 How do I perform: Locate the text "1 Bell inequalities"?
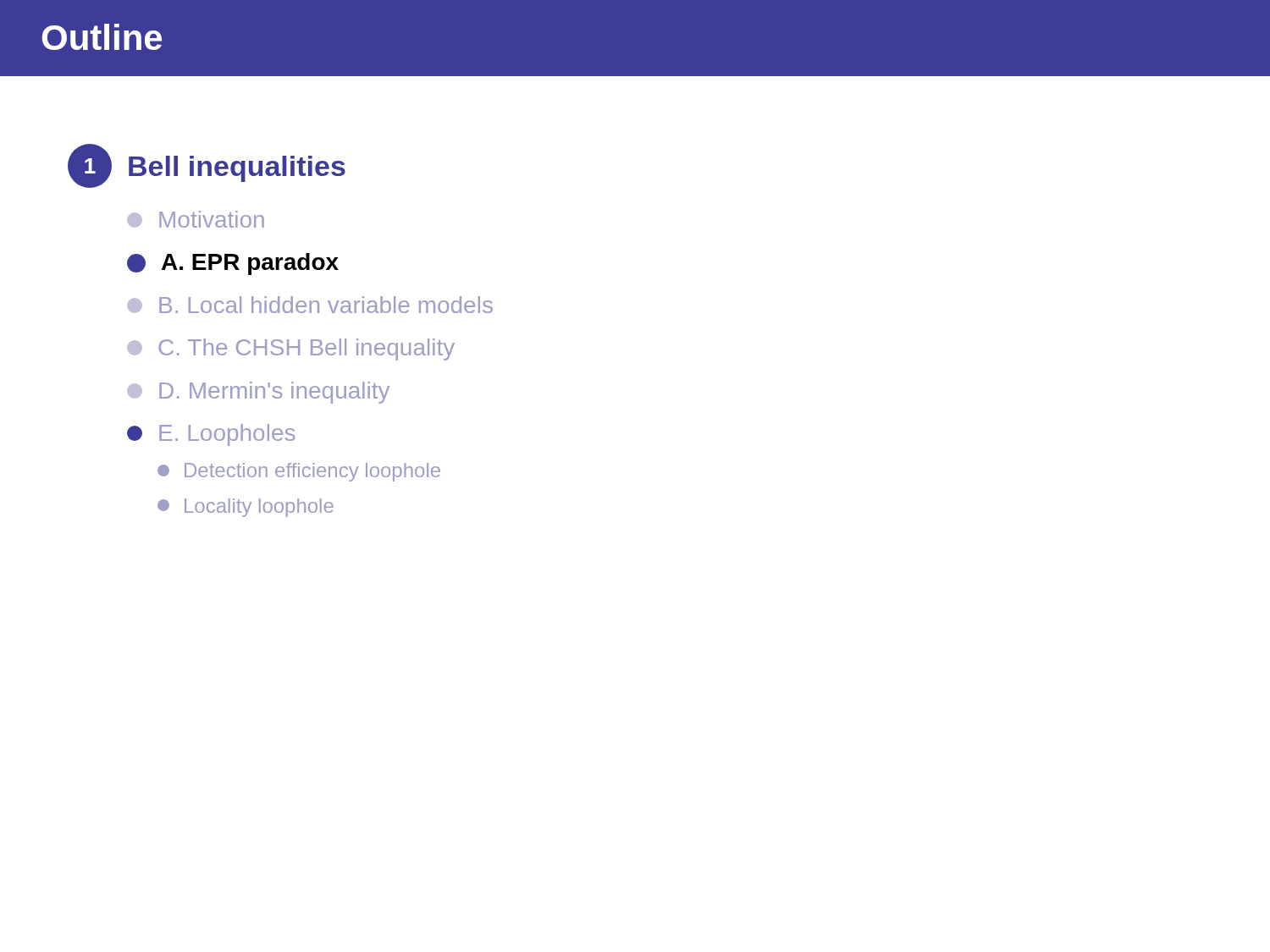coord(207,166)
